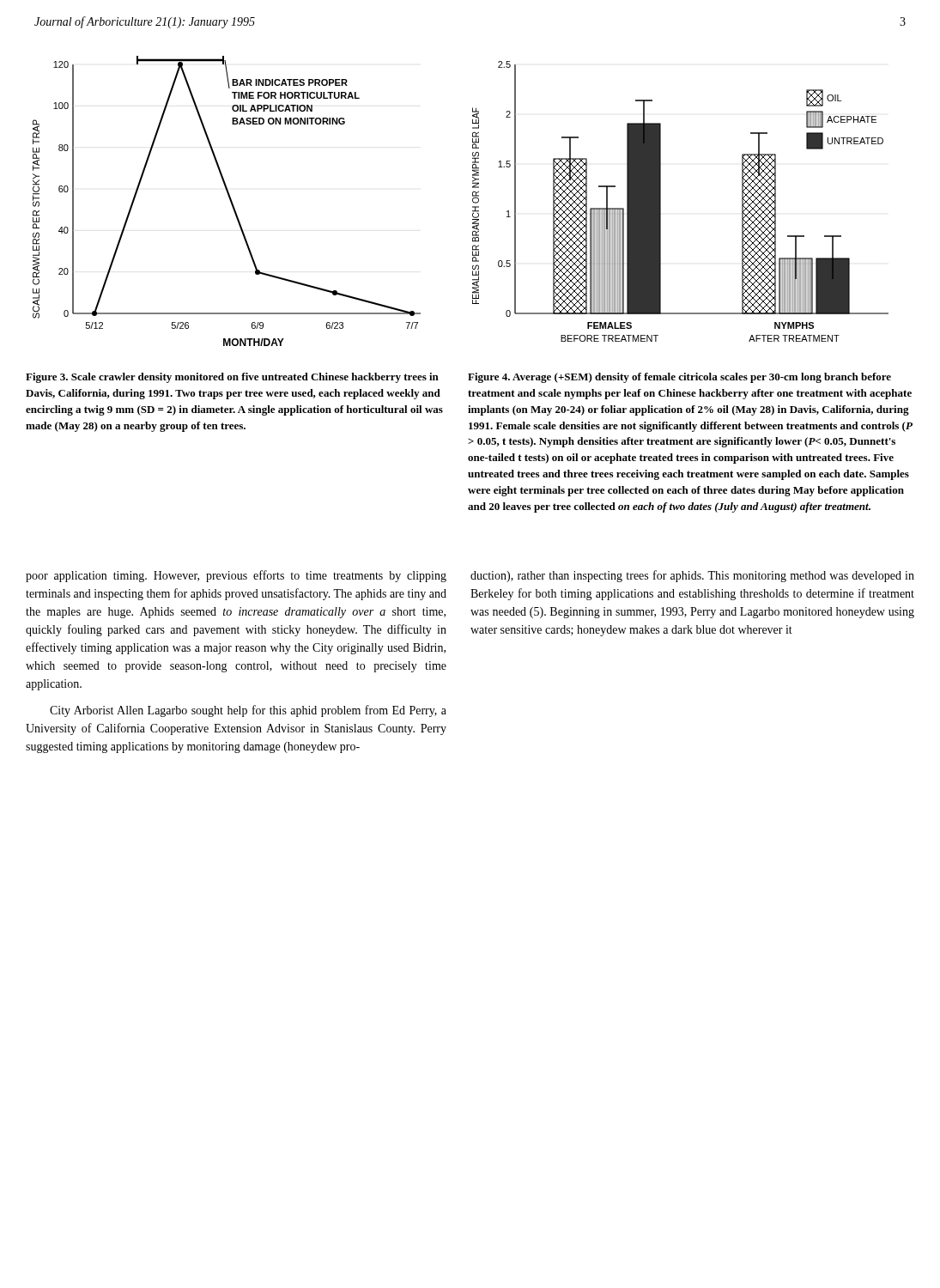
Task: Select the line chart
Action: tap(236, 206)
